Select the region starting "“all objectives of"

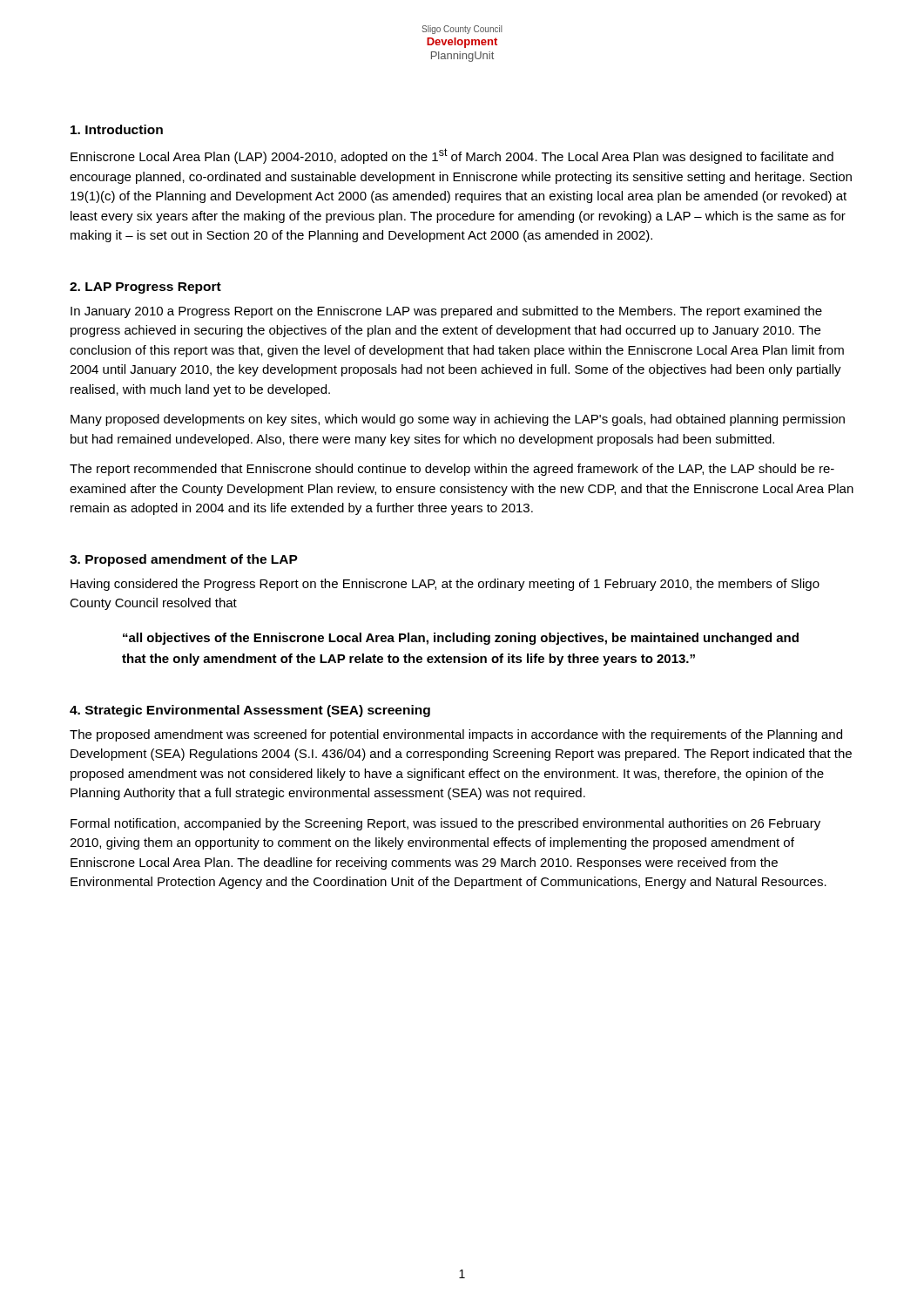(461, 647)
